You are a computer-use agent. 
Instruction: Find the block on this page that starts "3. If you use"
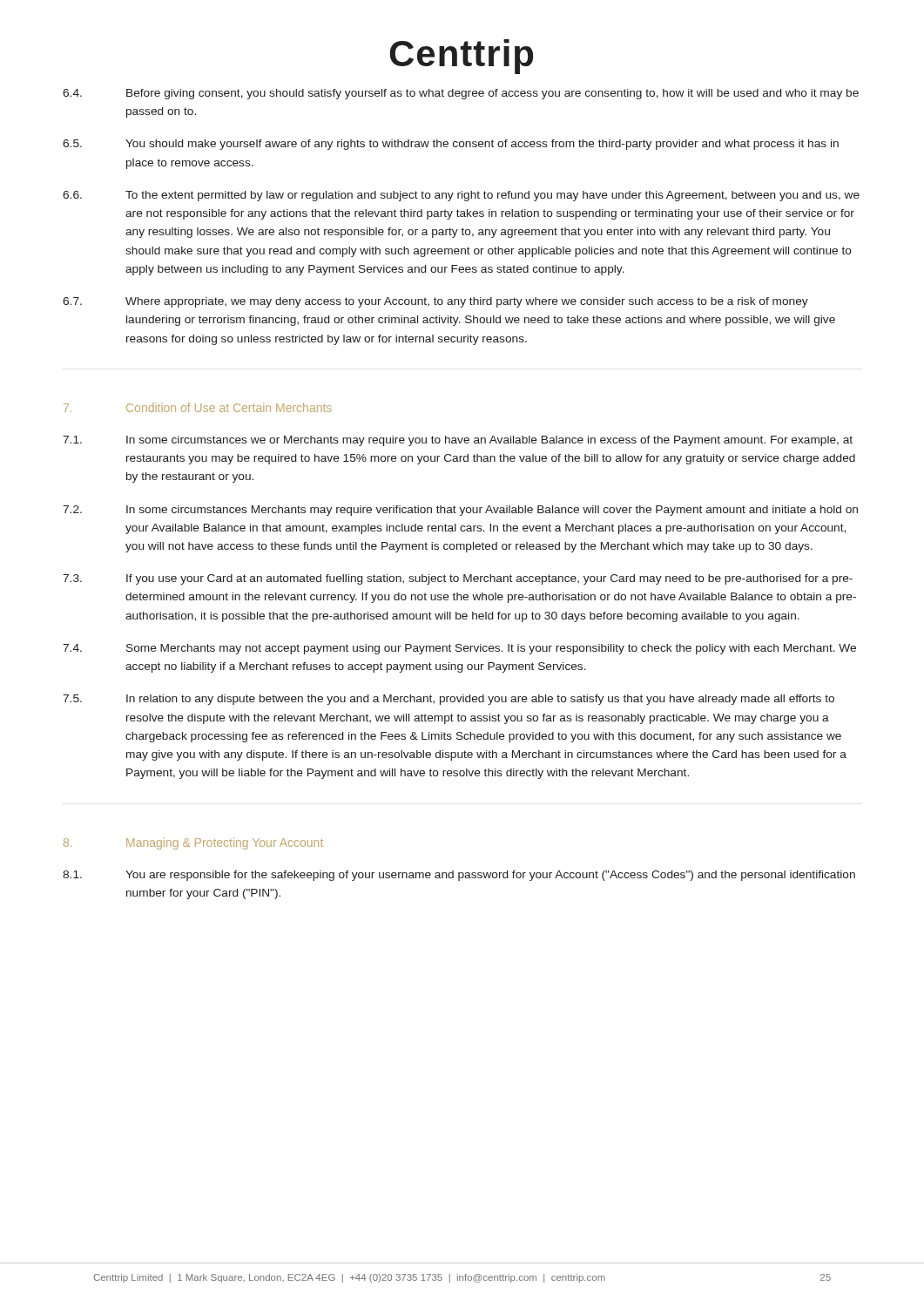(x=462, y=597)
